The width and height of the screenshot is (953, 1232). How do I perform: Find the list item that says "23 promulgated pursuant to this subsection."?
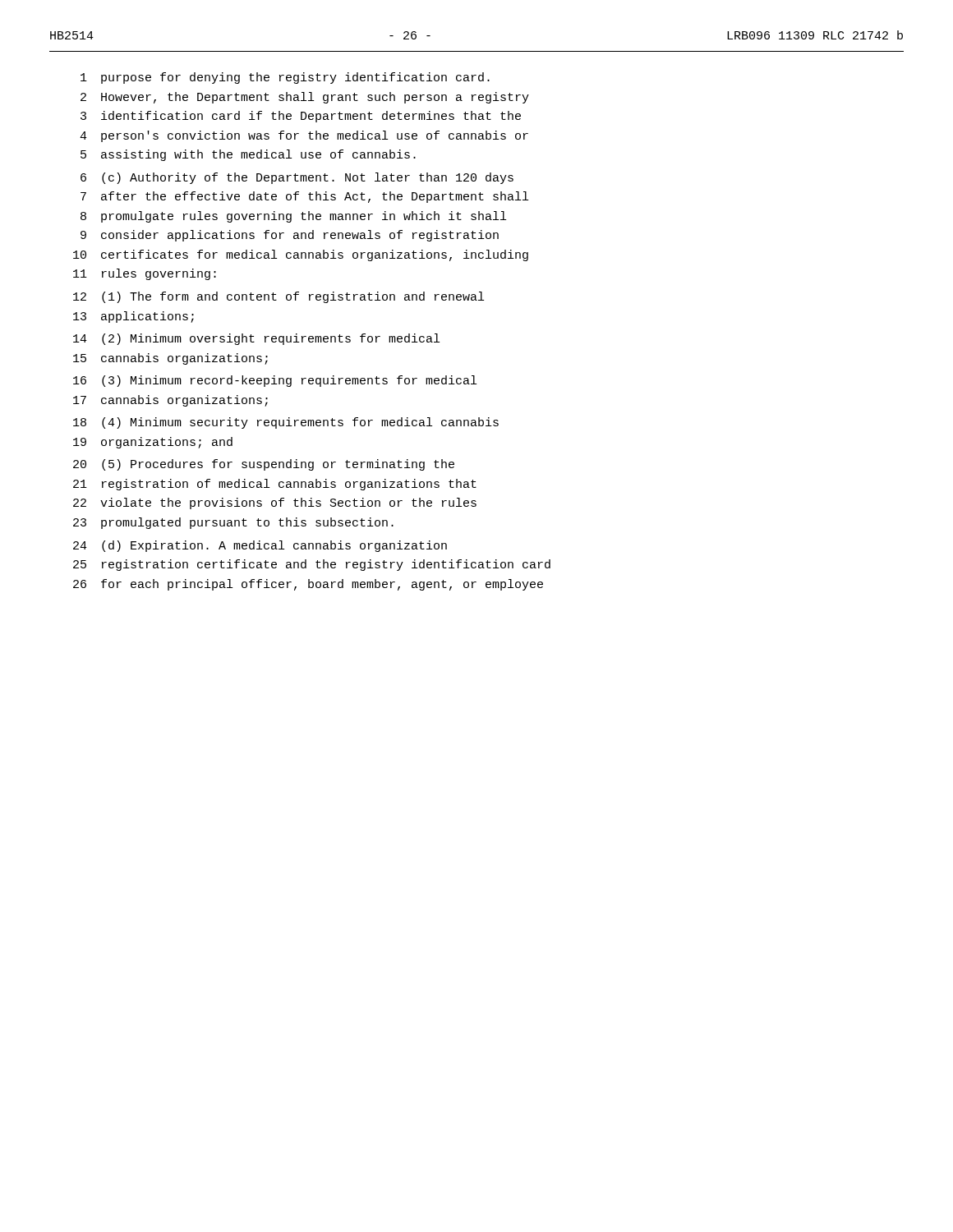pyautogui.click(x=233, y=523)
